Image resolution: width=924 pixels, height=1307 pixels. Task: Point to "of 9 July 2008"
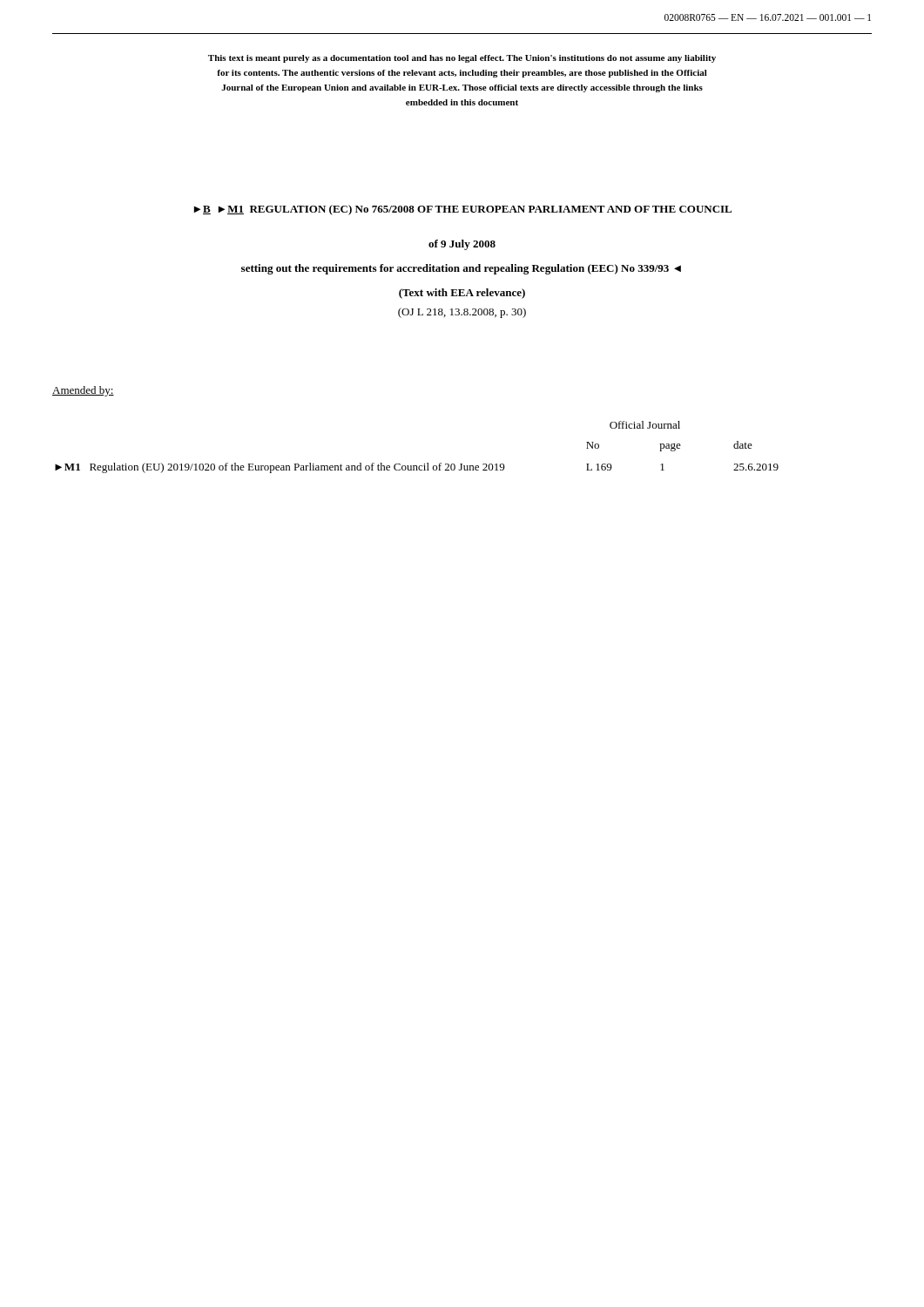click(462, 243)
